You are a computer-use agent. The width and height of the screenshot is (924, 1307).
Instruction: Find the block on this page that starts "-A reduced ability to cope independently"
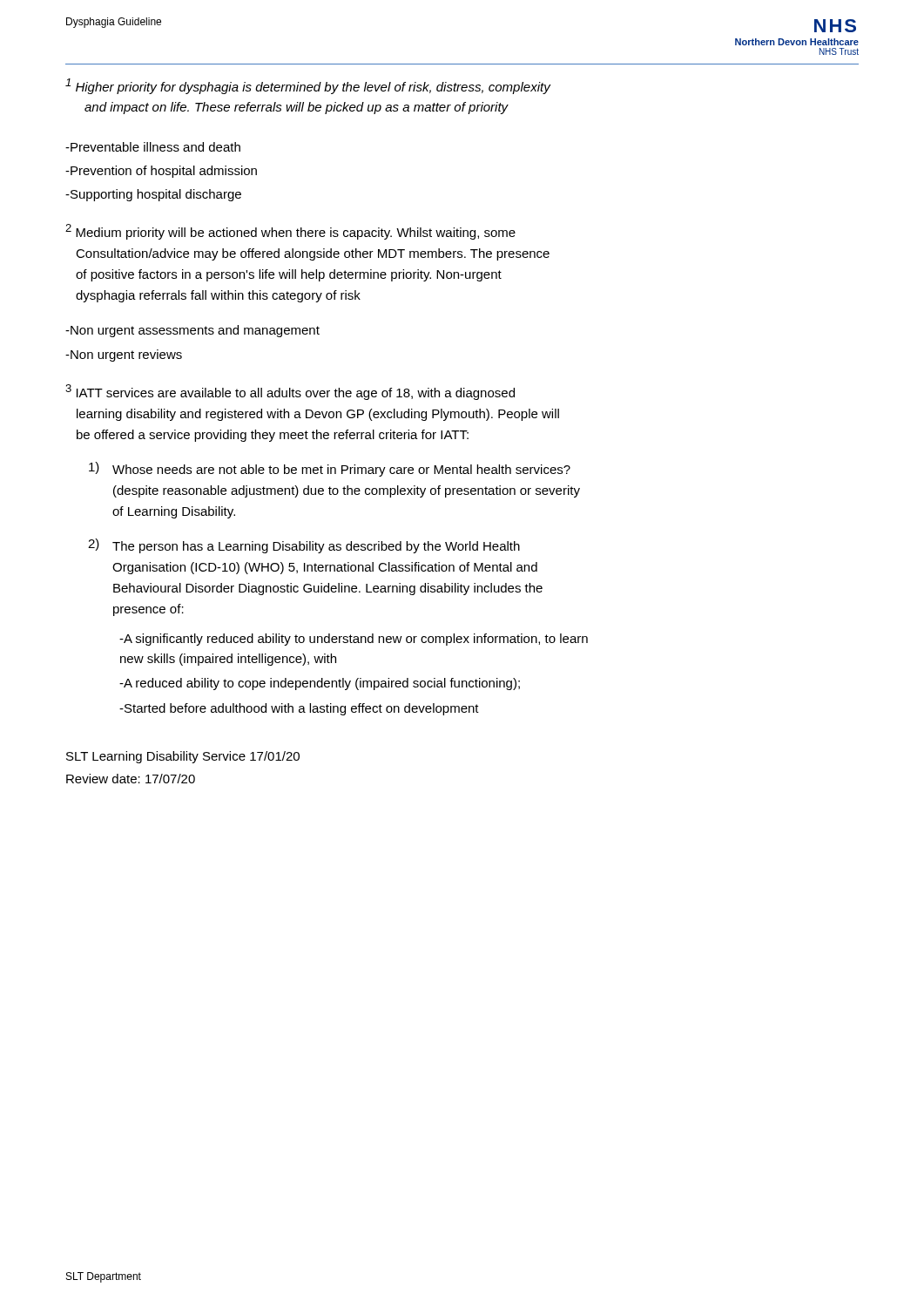click(320, 683)
